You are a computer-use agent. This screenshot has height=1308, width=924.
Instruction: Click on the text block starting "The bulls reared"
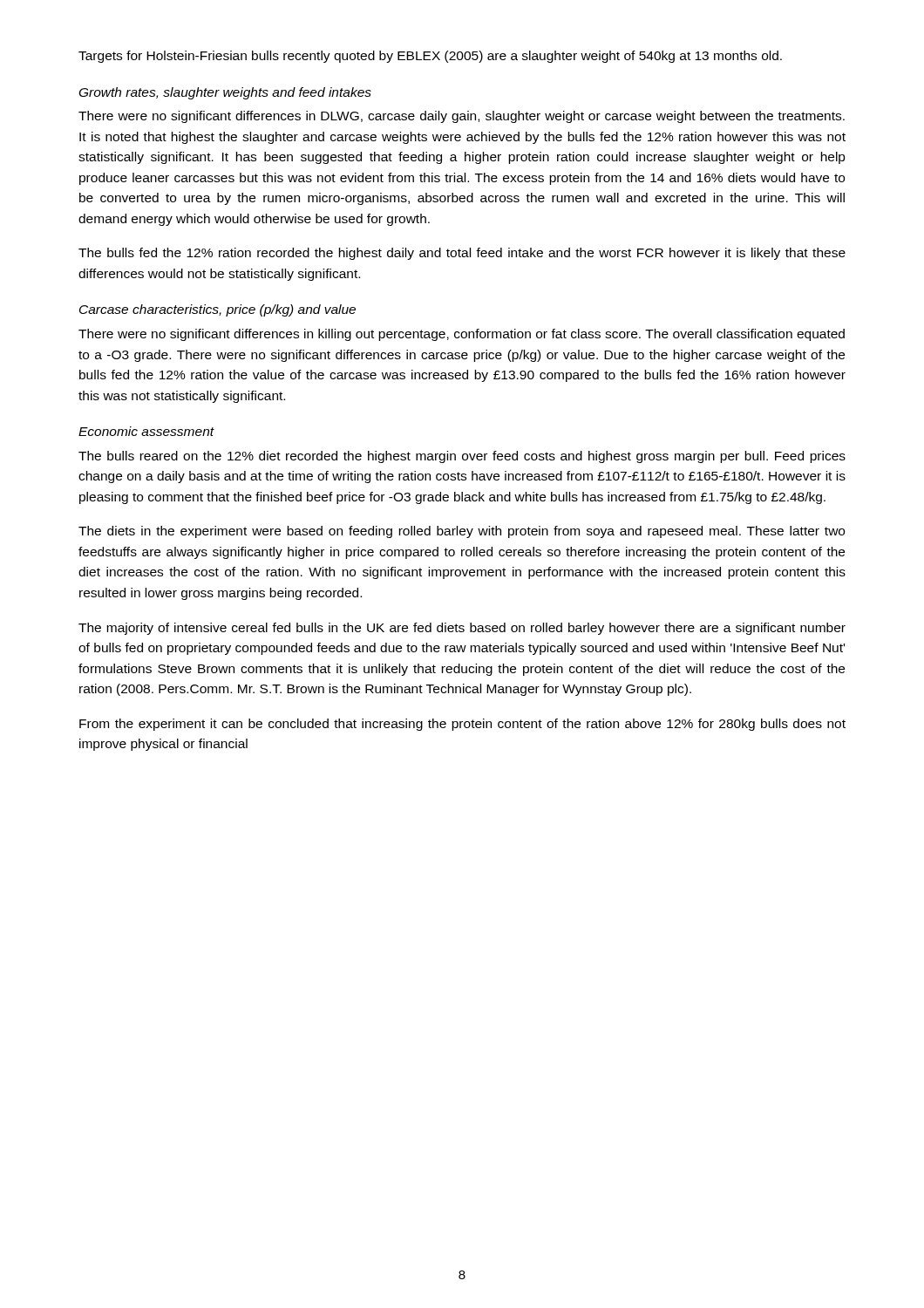click(462, 476)
